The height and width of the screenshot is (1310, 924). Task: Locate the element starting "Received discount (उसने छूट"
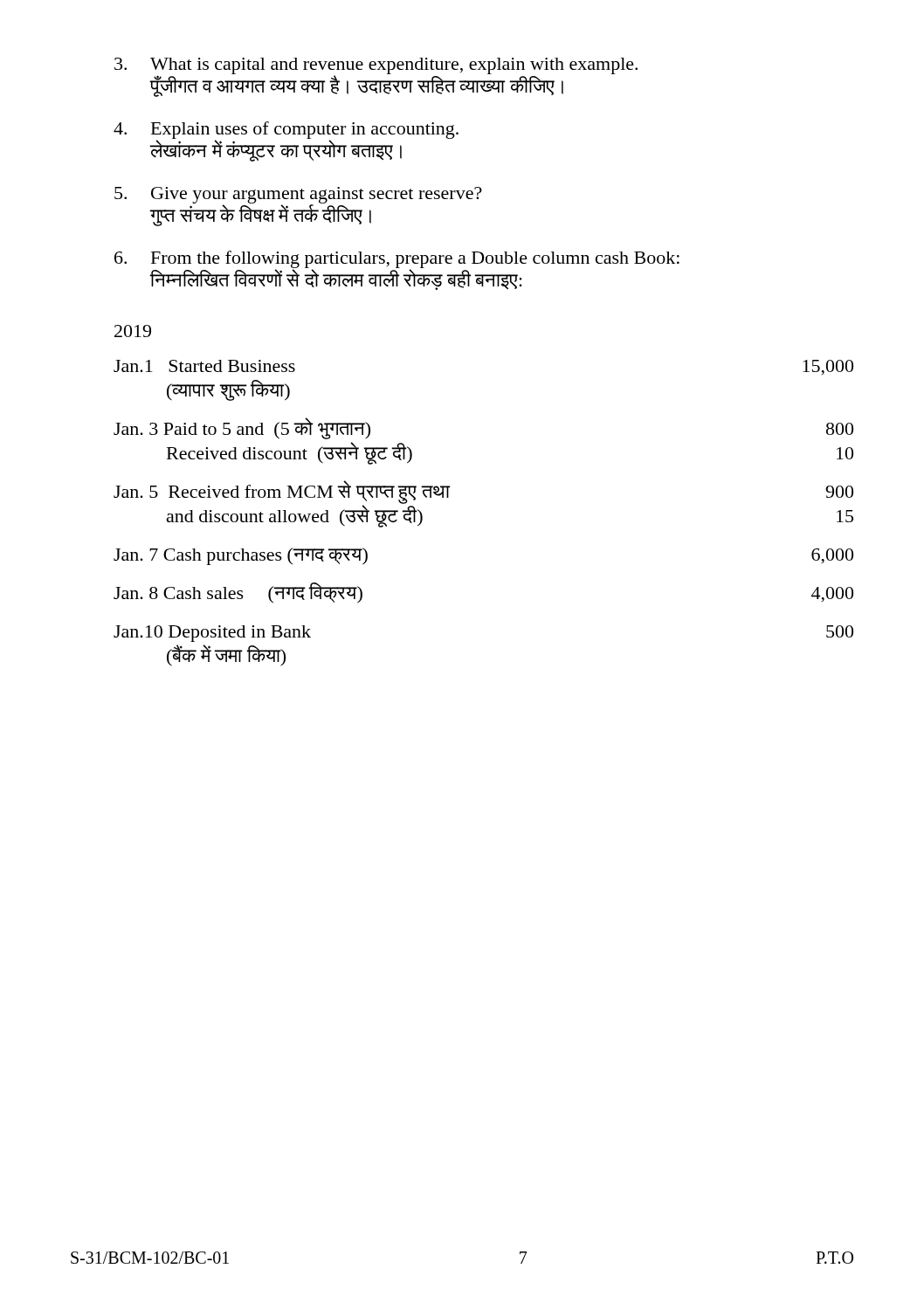point(295,453)
